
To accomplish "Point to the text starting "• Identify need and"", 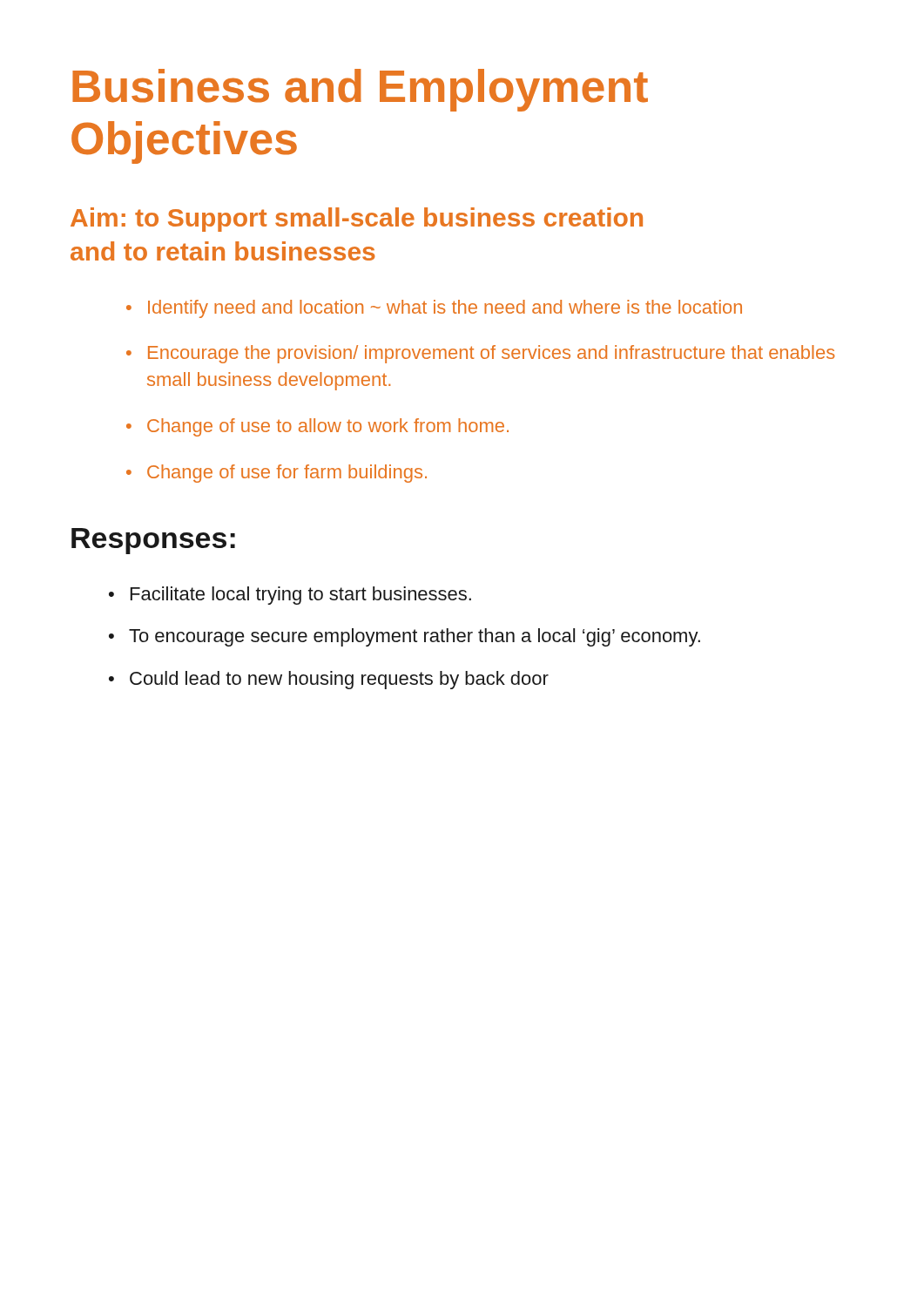I will click(434, 308).
